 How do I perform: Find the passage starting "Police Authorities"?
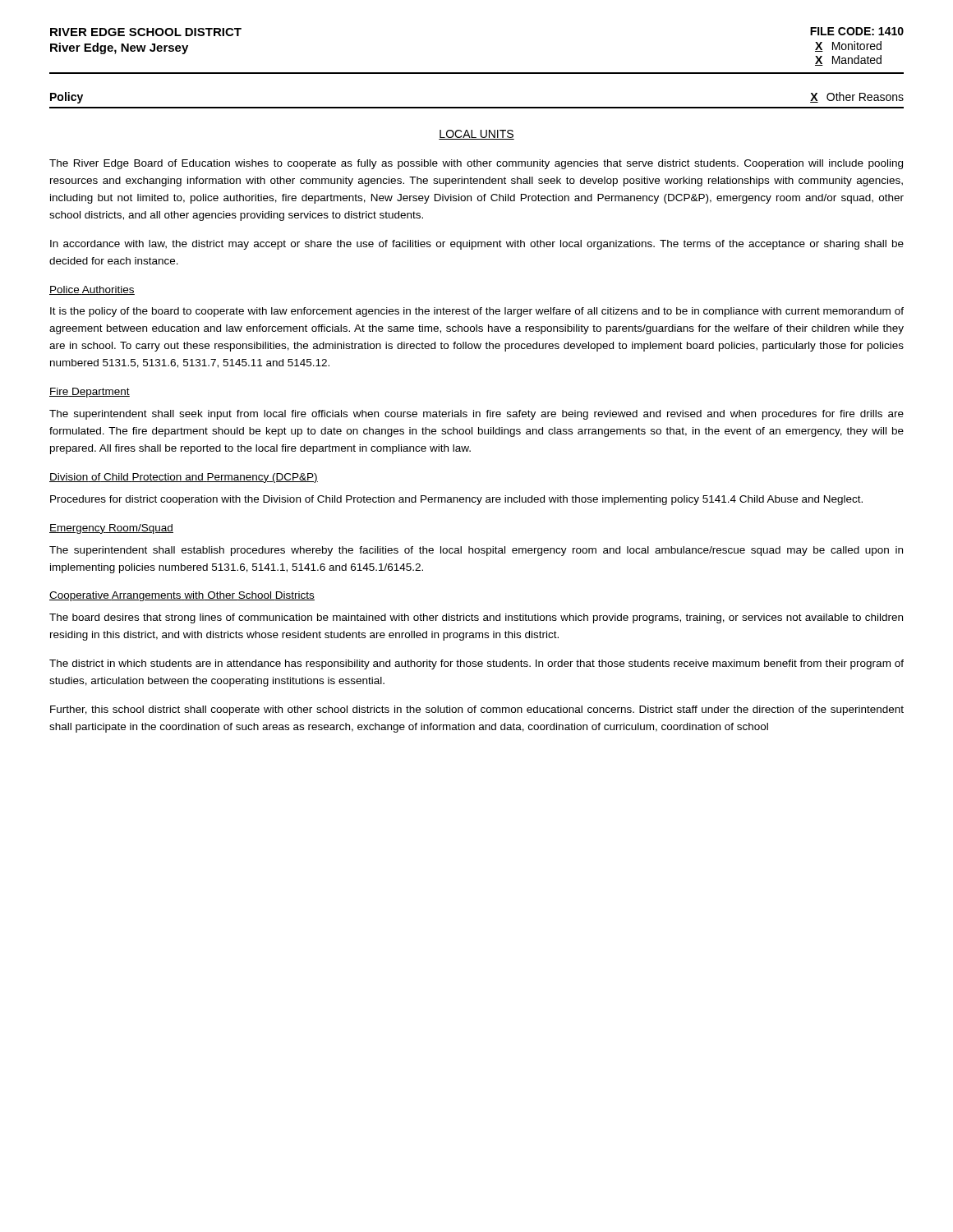coord(92,289)
